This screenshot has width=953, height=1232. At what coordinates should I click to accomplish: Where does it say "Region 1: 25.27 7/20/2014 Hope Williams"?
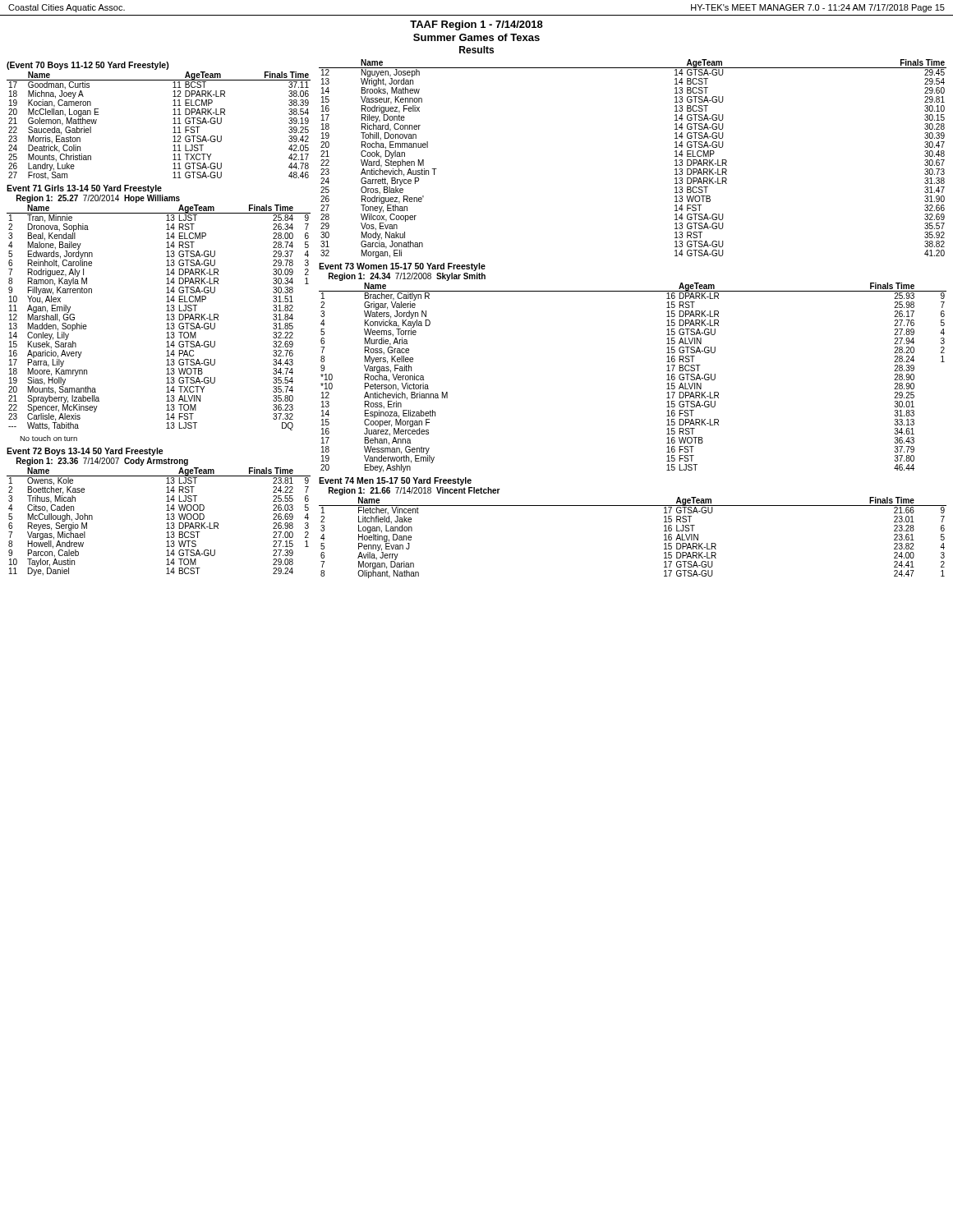93,198
